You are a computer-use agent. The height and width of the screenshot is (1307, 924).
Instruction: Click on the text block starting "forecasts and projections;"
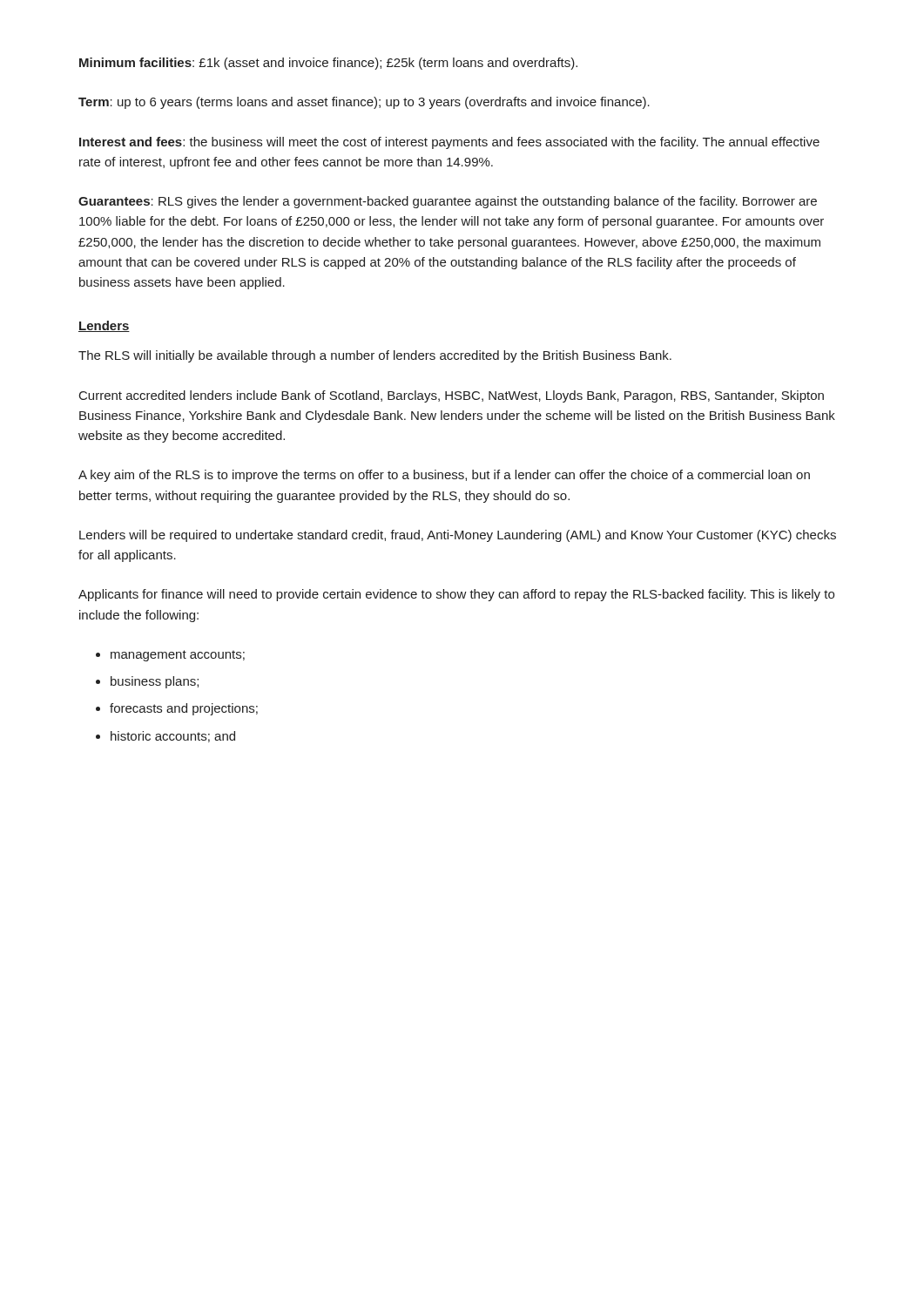click(x=184, y=708)
